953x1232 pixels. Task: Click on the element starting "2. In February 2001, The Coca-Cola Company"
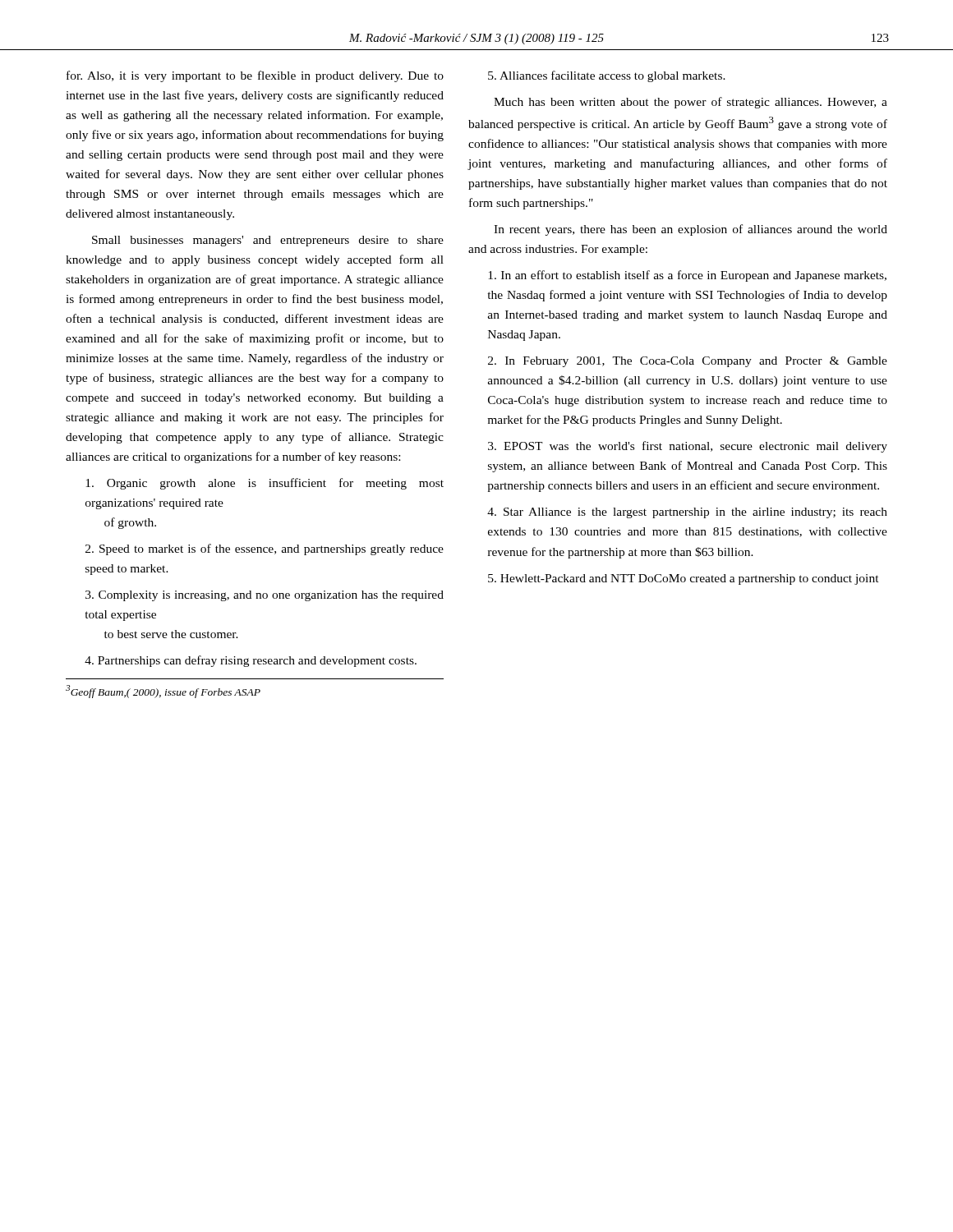(x=687, y=390)
